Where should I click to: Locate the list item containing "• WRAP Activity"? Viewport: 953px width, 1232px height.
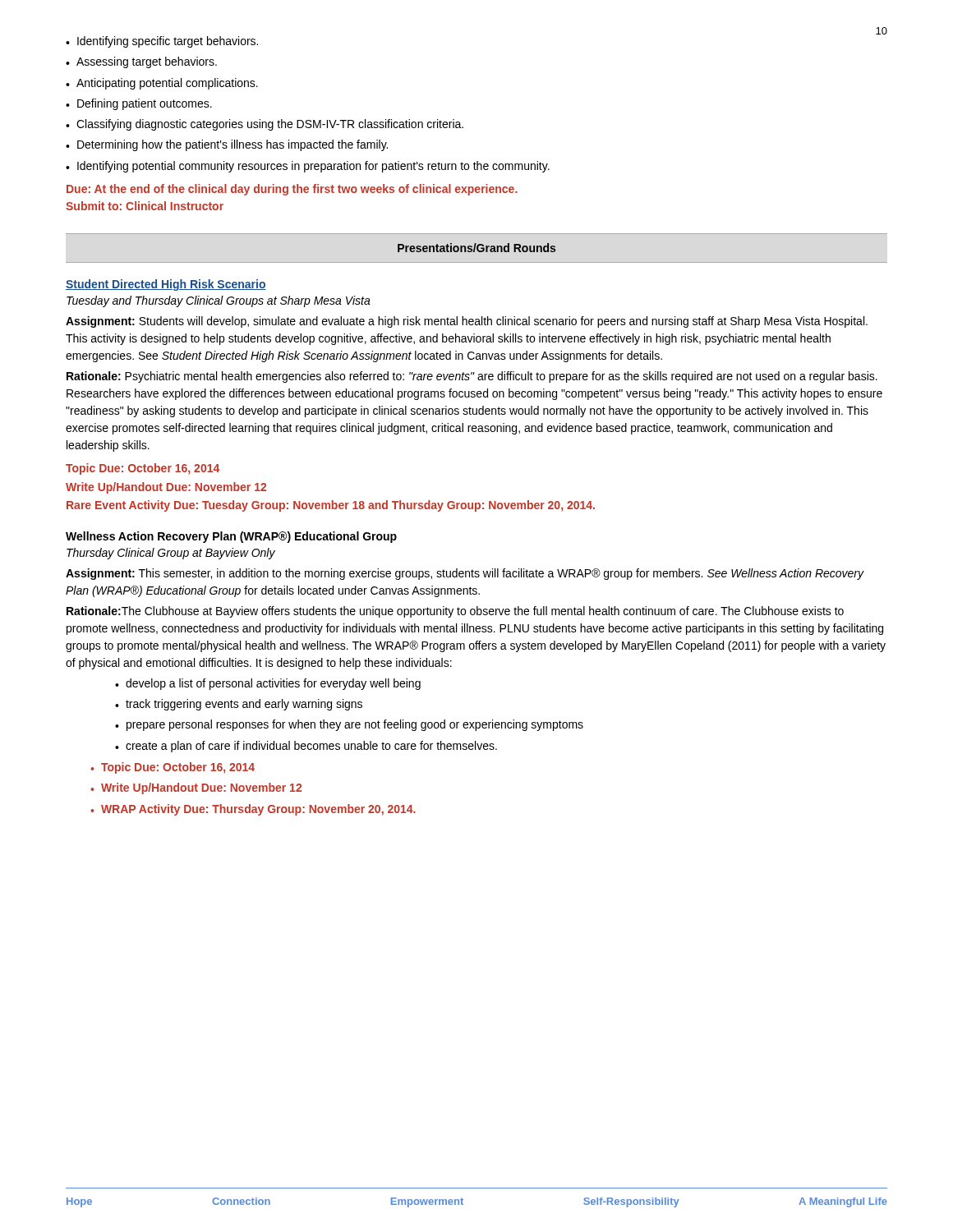click(253, 810)
